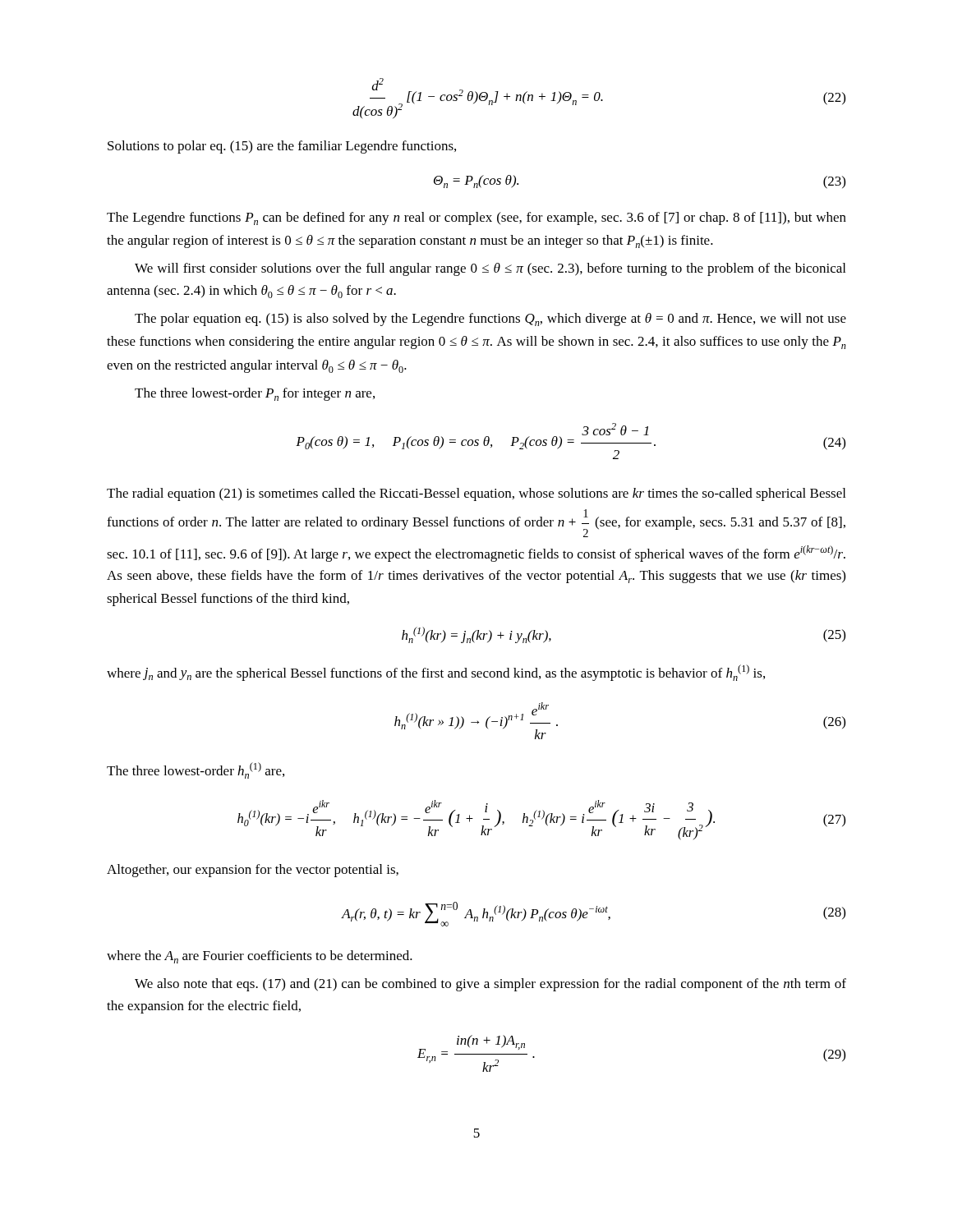Screen dimensions: 1232x953
Task: Navigate to the region starting "h0(1)(kr) = −ieikrkr, h1(1)(kr) = −eikrkr (1"
Action: 476,819
